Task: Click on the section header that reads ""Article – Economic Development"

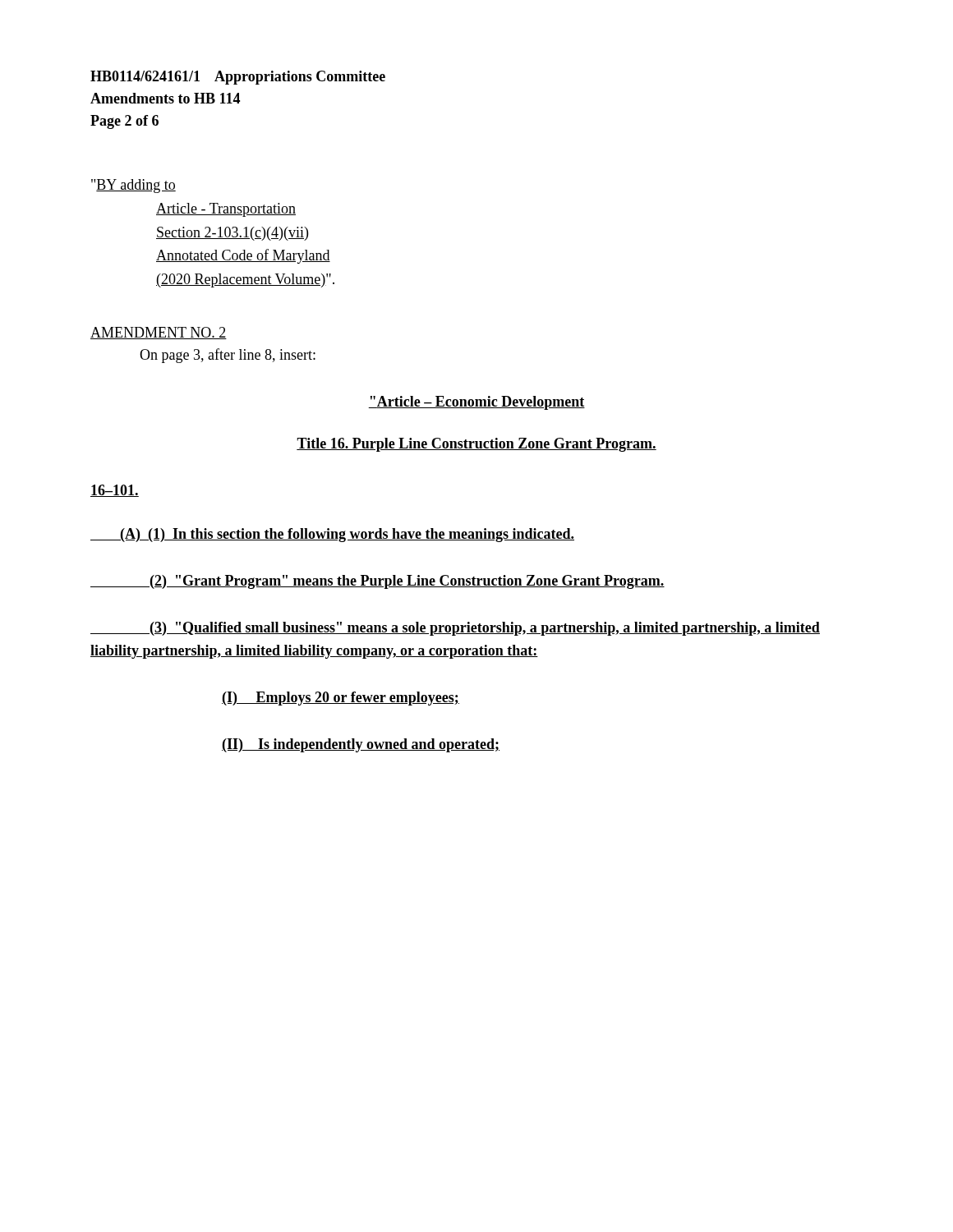Action: [x=476, y=402]
